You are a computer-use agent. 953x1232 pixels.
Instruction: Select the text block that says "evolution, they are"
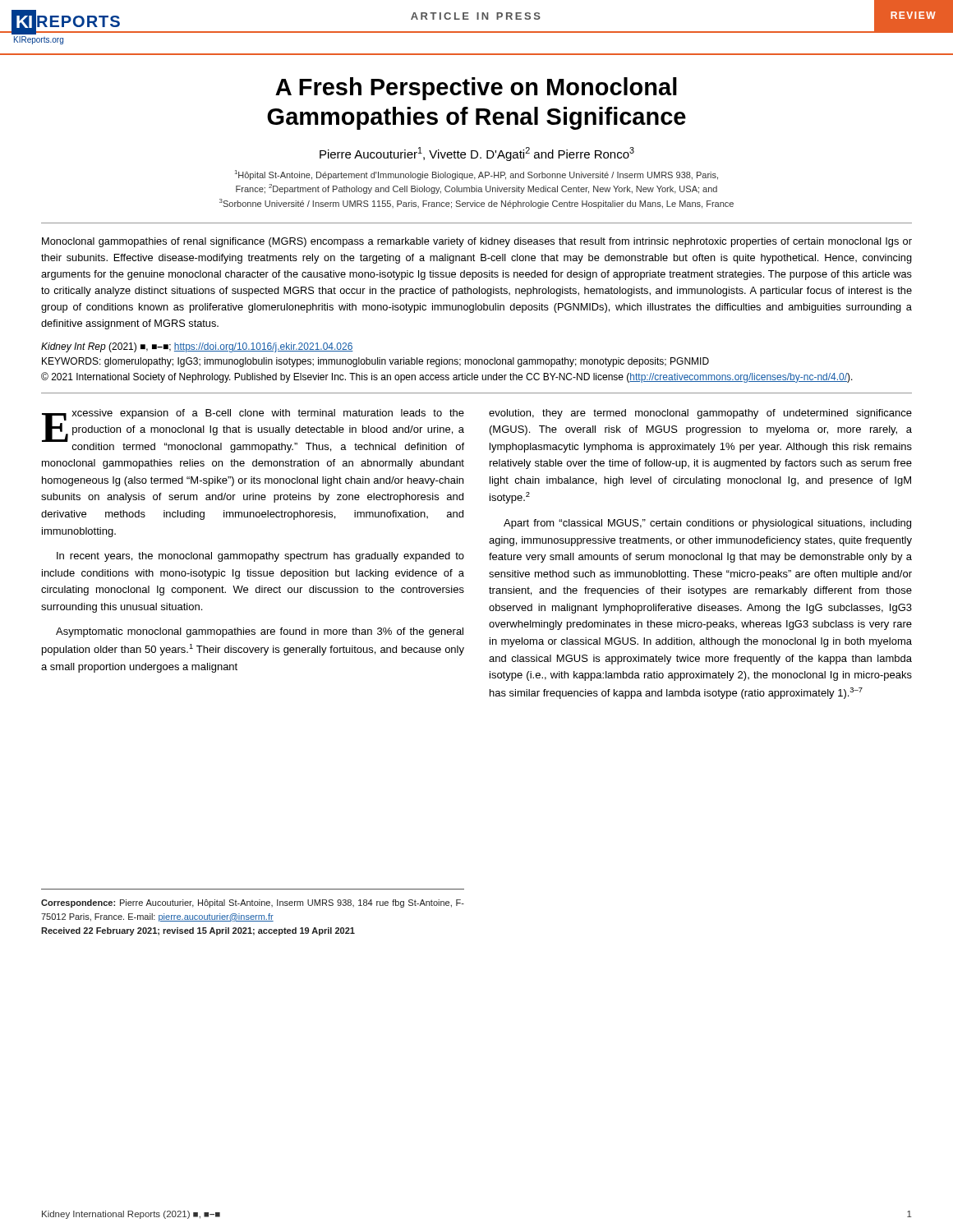click(700, 553)
